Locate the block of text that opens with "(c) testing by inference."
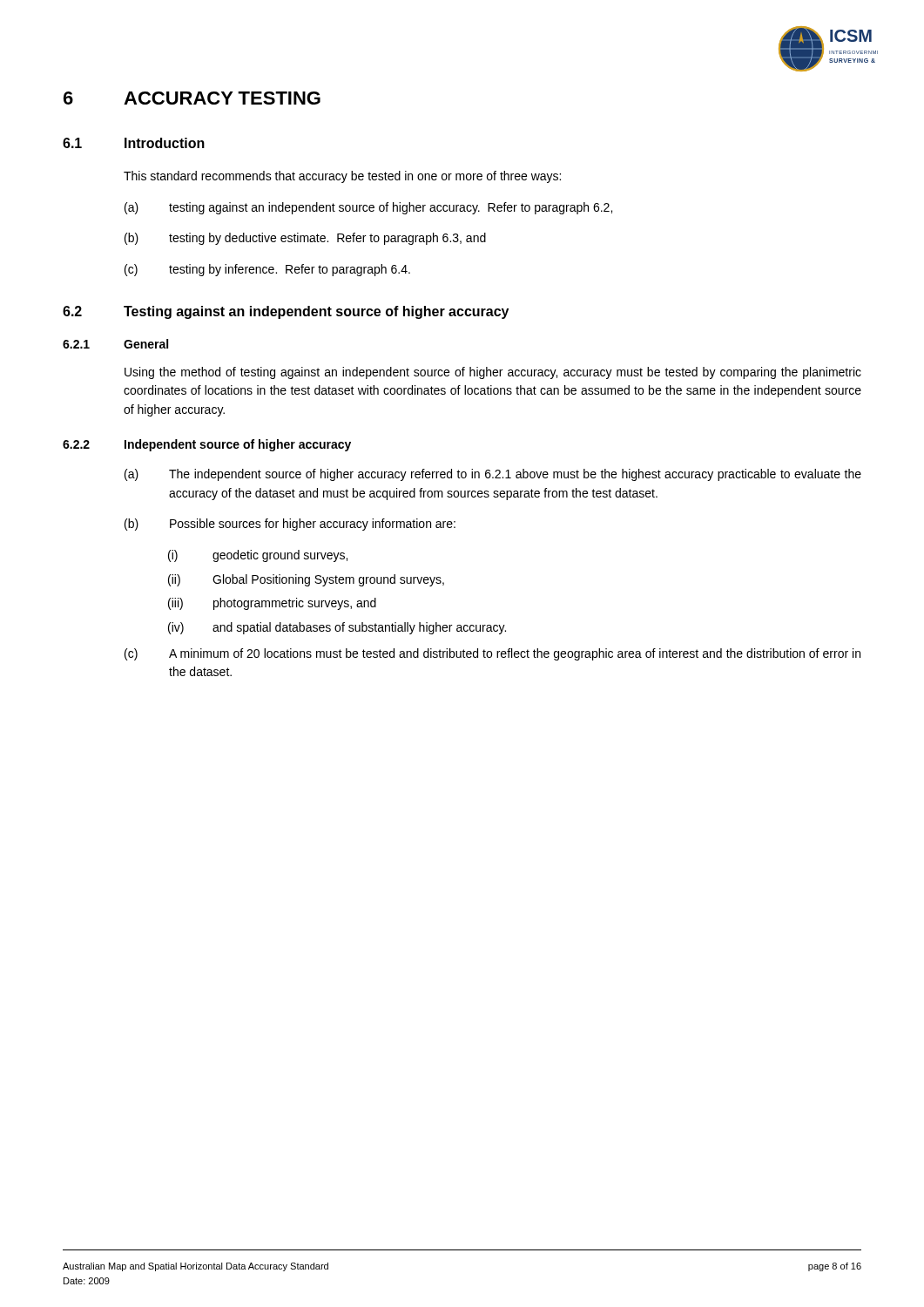The width and height of the screenshot is (924, 1307). (267, 270)
